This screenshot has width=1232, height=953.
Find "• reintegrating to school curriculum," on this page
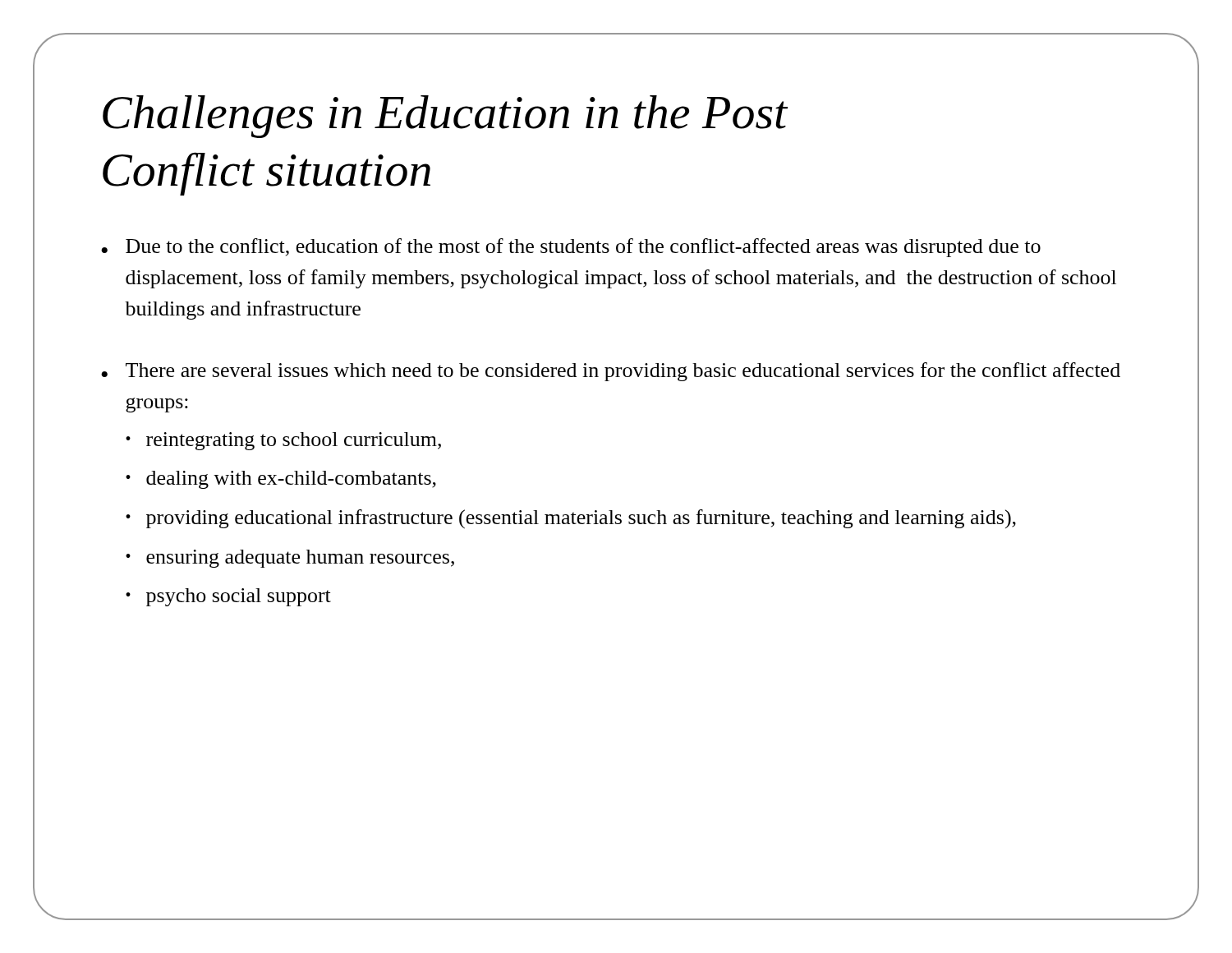coord(283,441)
